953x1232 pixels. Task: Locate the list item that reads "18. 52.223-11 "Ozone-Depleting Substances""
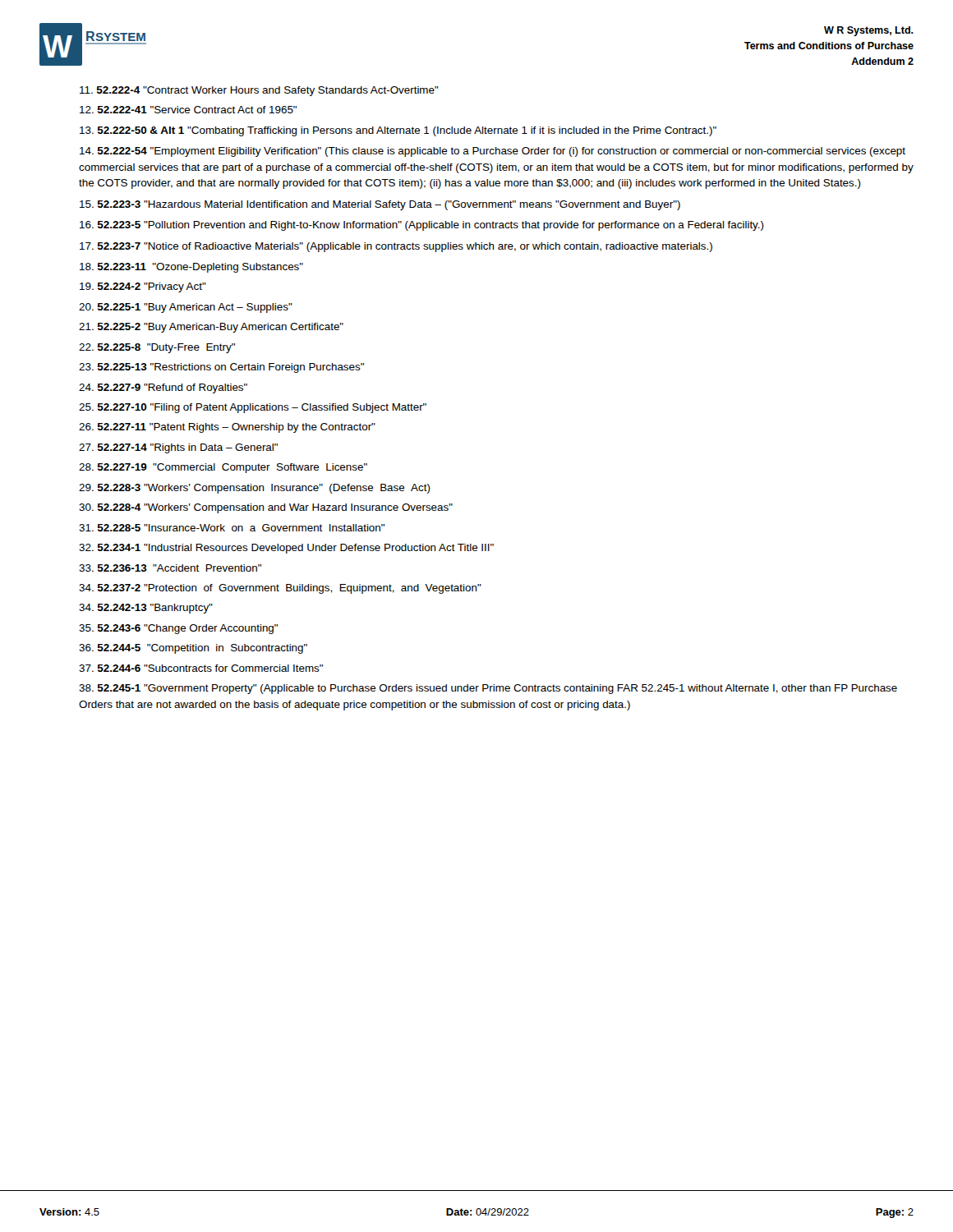point(191,266)
